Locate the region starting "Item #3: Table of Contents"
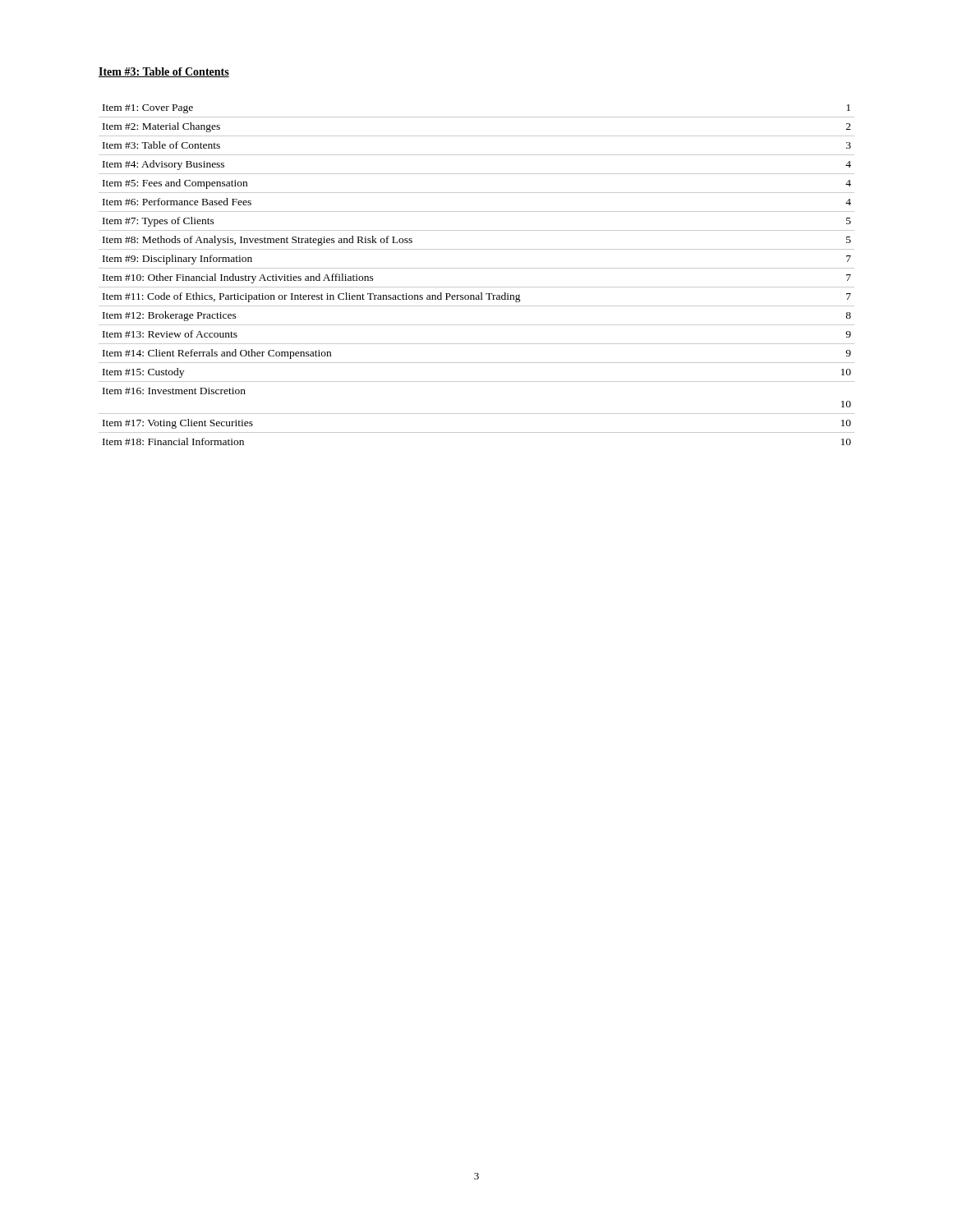 pyautogui.click(x=164, y=72)
